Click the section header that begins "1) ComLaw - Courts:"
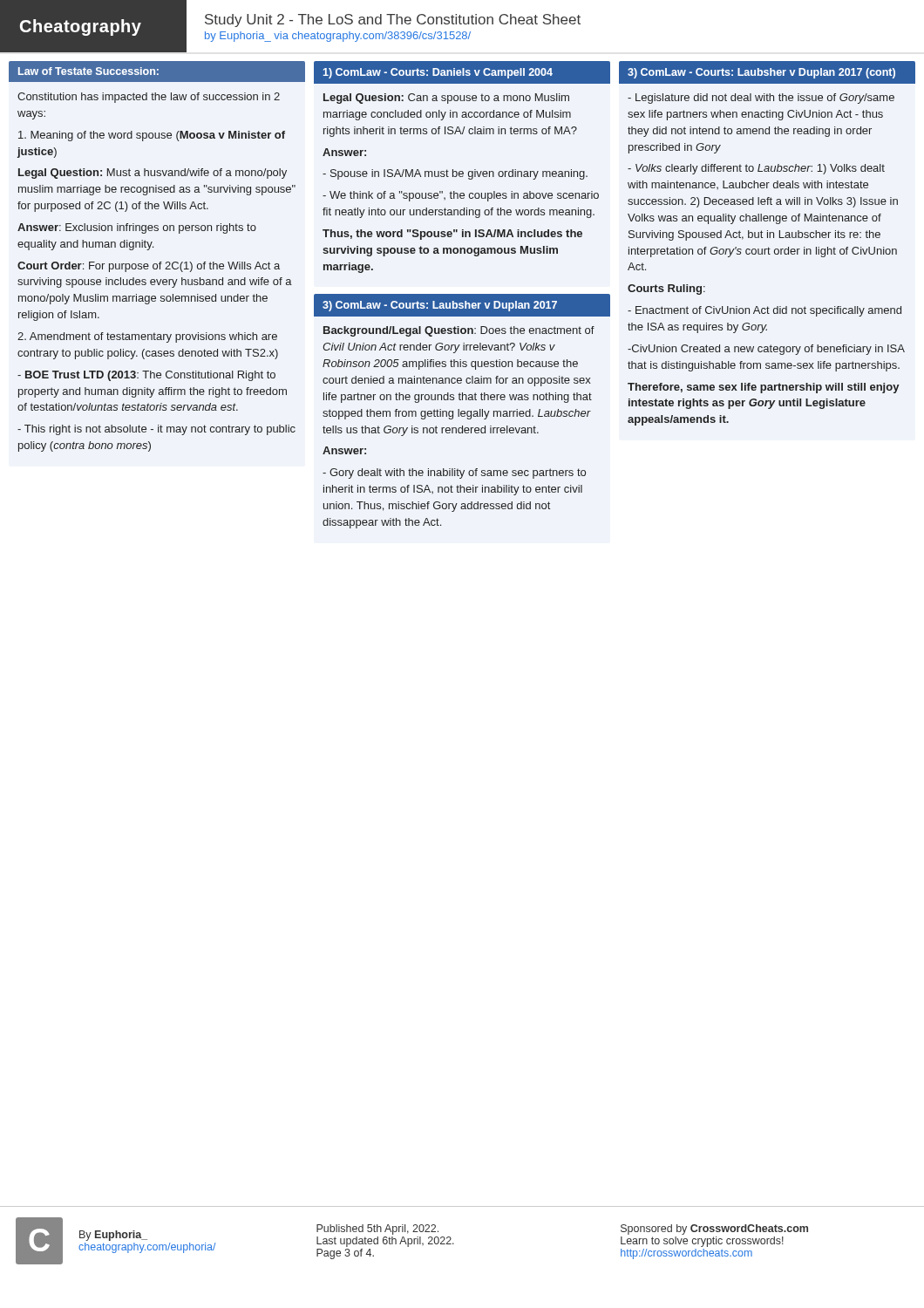The image size is (924, 1308). tap(438, 72)
